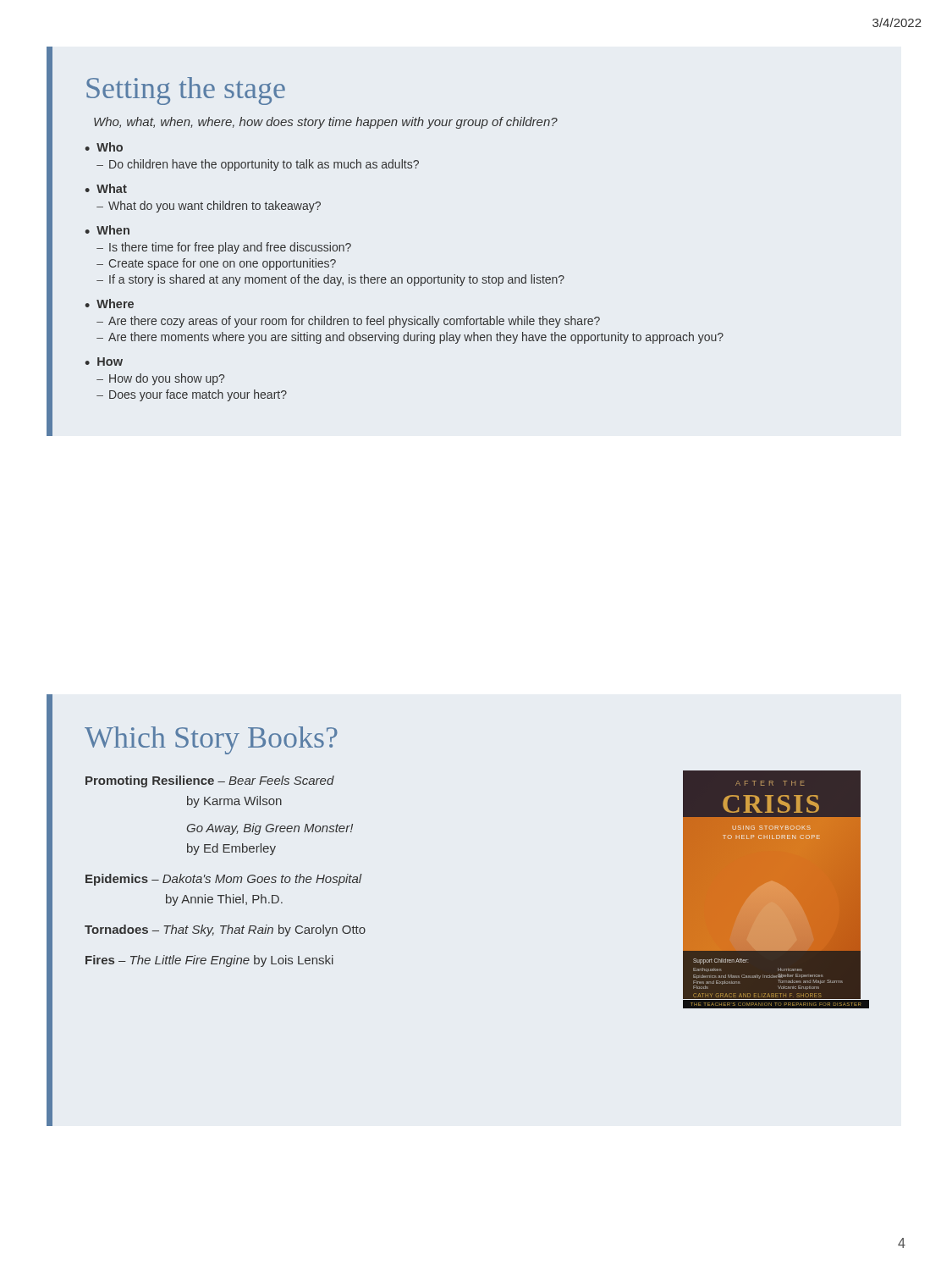
Task: Find the list item containing "• What – What do"
Action: click(x=203, y=199)
